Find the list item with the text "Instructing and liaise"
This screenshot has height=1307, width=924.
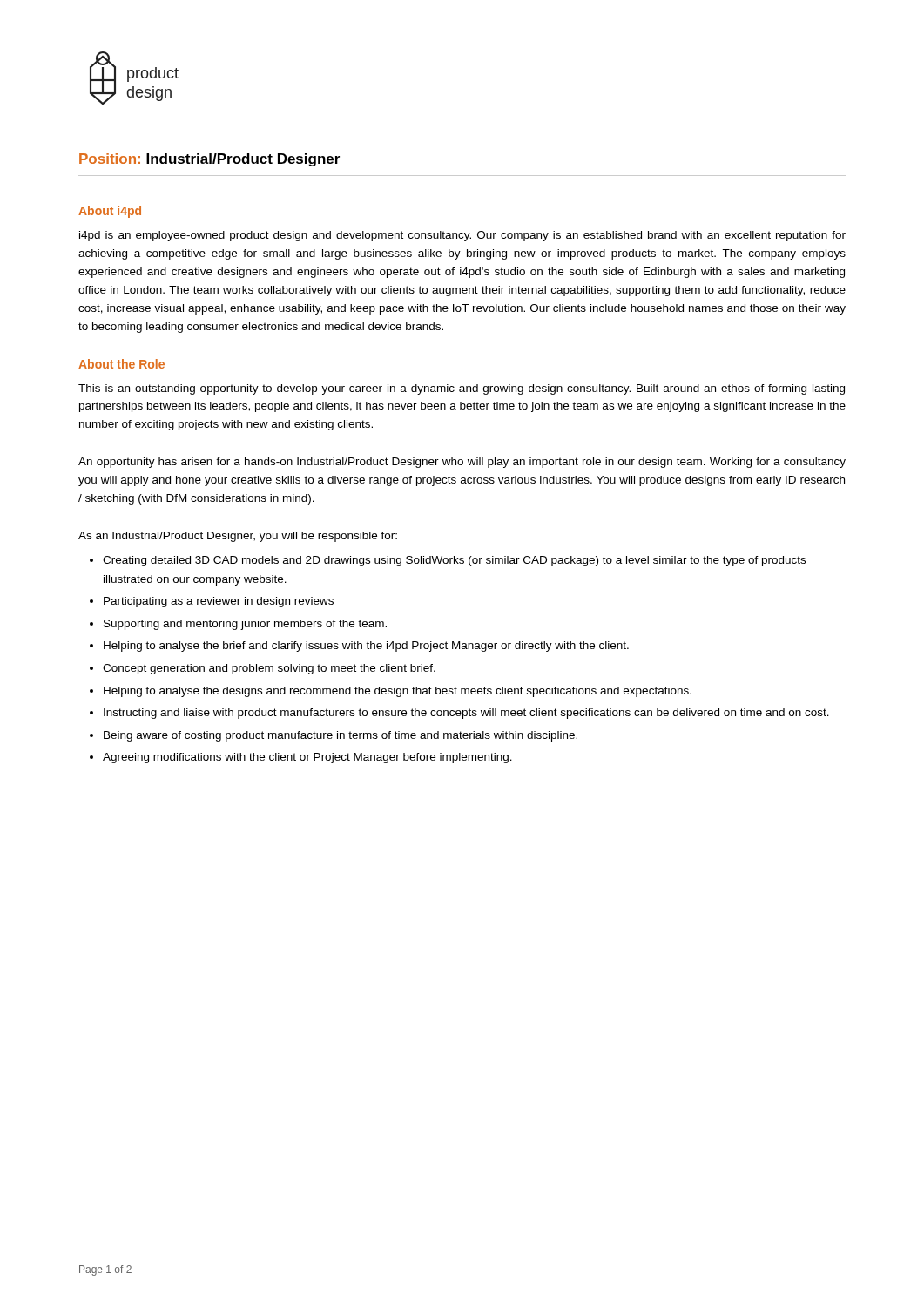466,712
